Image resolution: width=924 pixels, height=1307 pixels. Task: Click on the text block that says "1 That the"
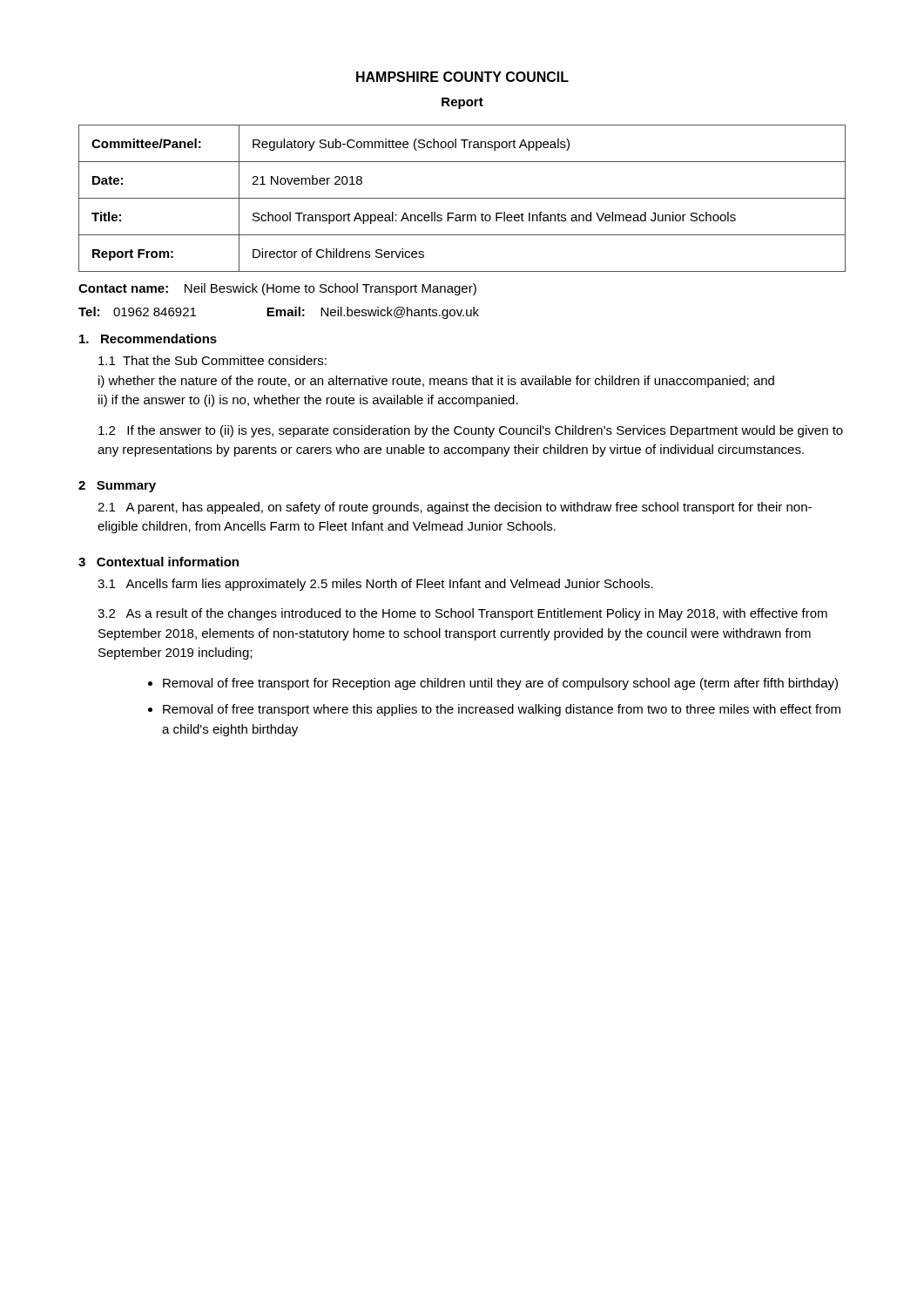pyautogui.click(x=436, y=380)
